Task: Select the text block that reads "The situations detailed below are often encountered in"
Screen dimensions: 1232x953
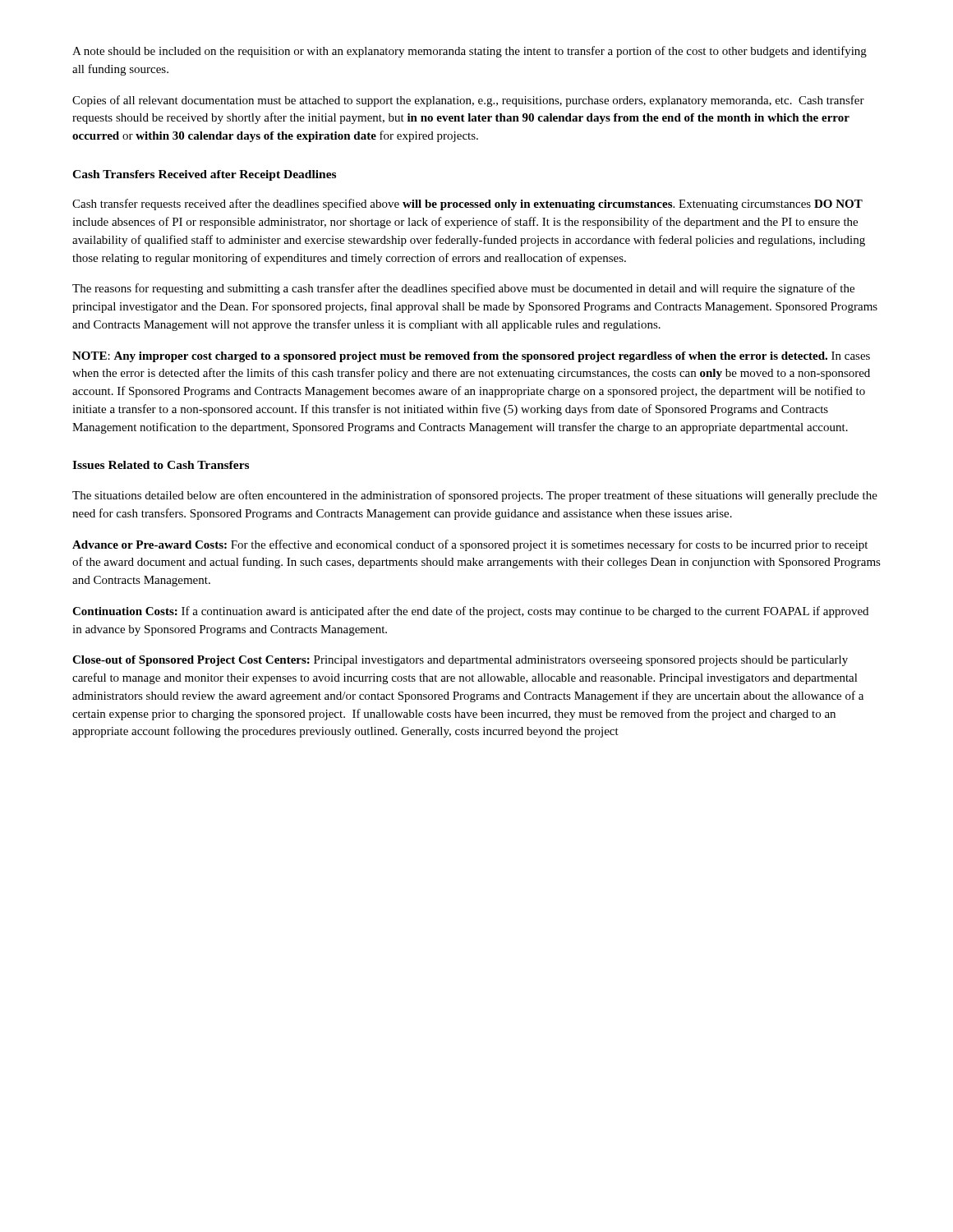Action: click(x=475, y=504)
